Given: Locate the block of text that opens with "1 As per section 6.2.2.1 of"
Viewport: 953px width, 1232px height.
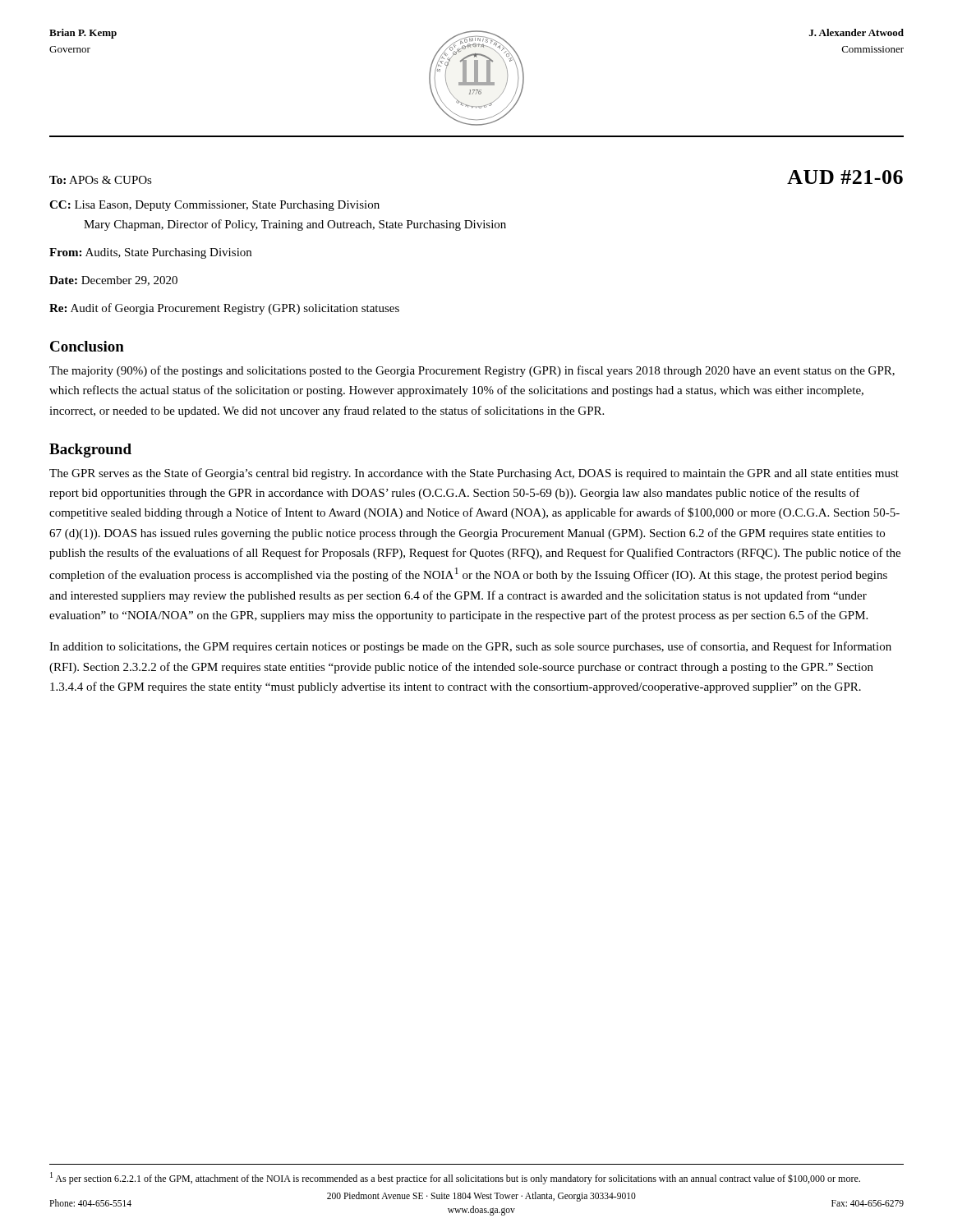Looking at the screenshot, I should [x=455, y=1177].
